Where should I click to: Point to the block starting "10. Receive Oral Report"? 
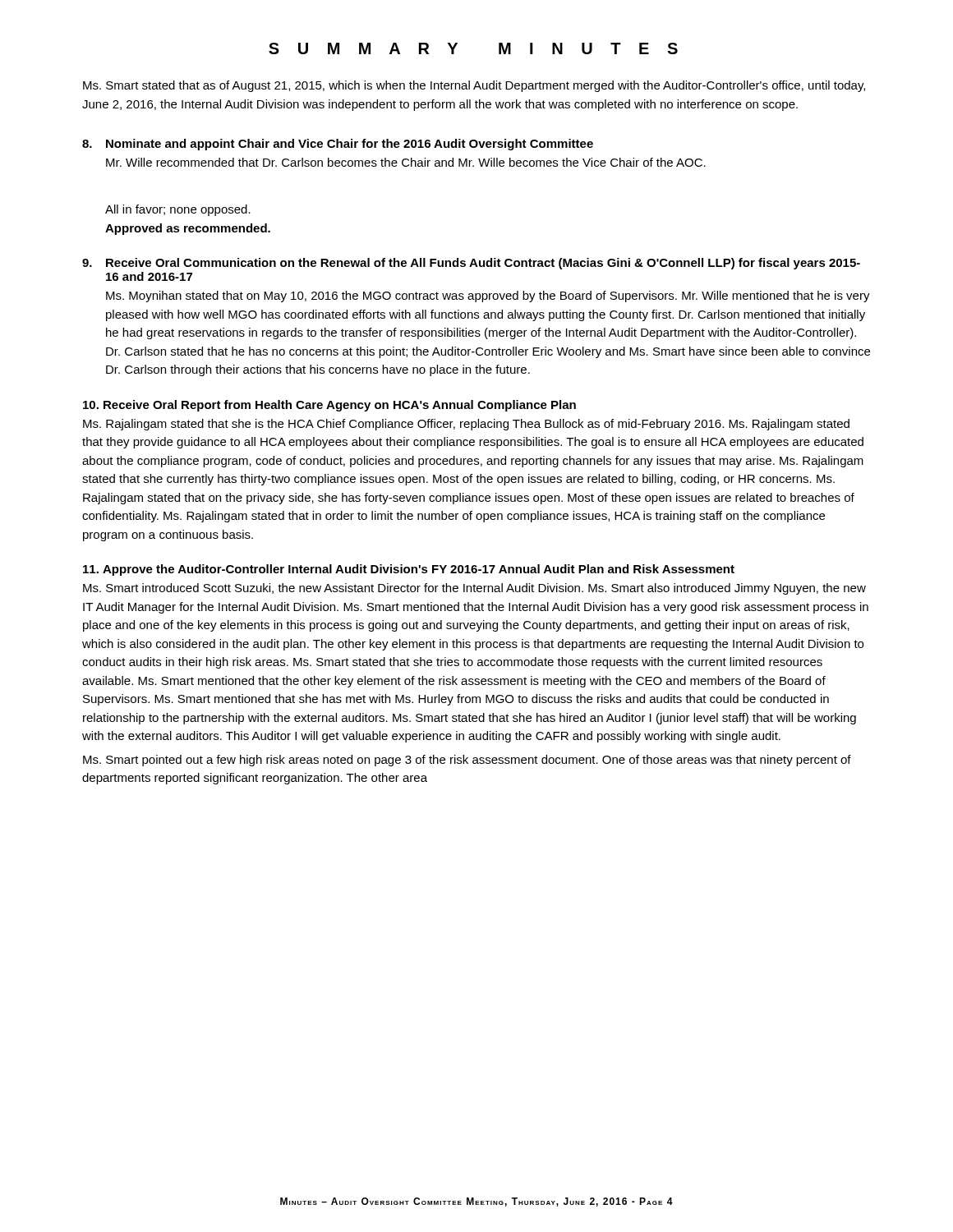point(476,470)
